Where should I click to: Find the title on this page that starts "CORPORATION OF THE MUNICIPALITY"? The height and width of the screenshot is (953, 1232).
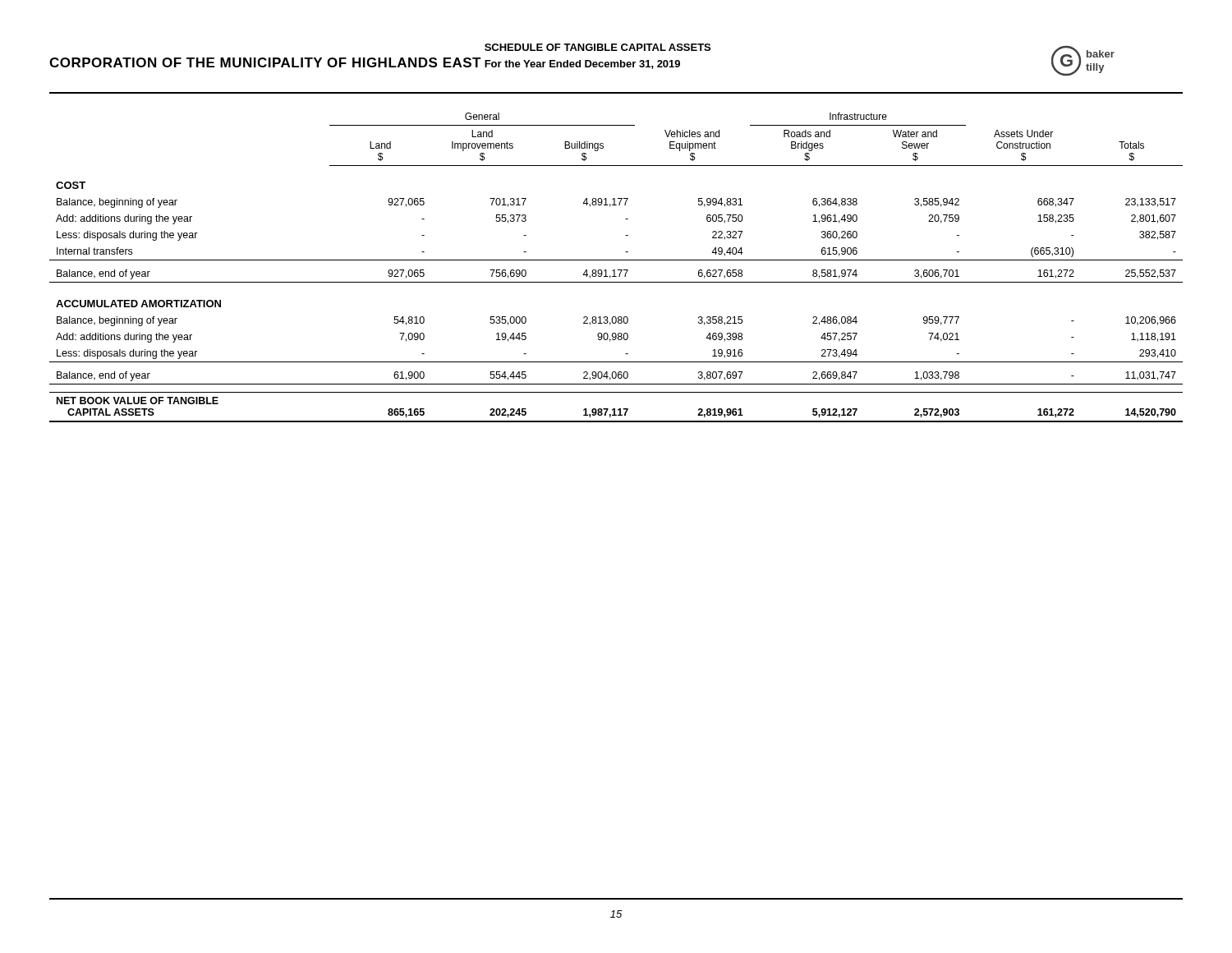point(265,63)
